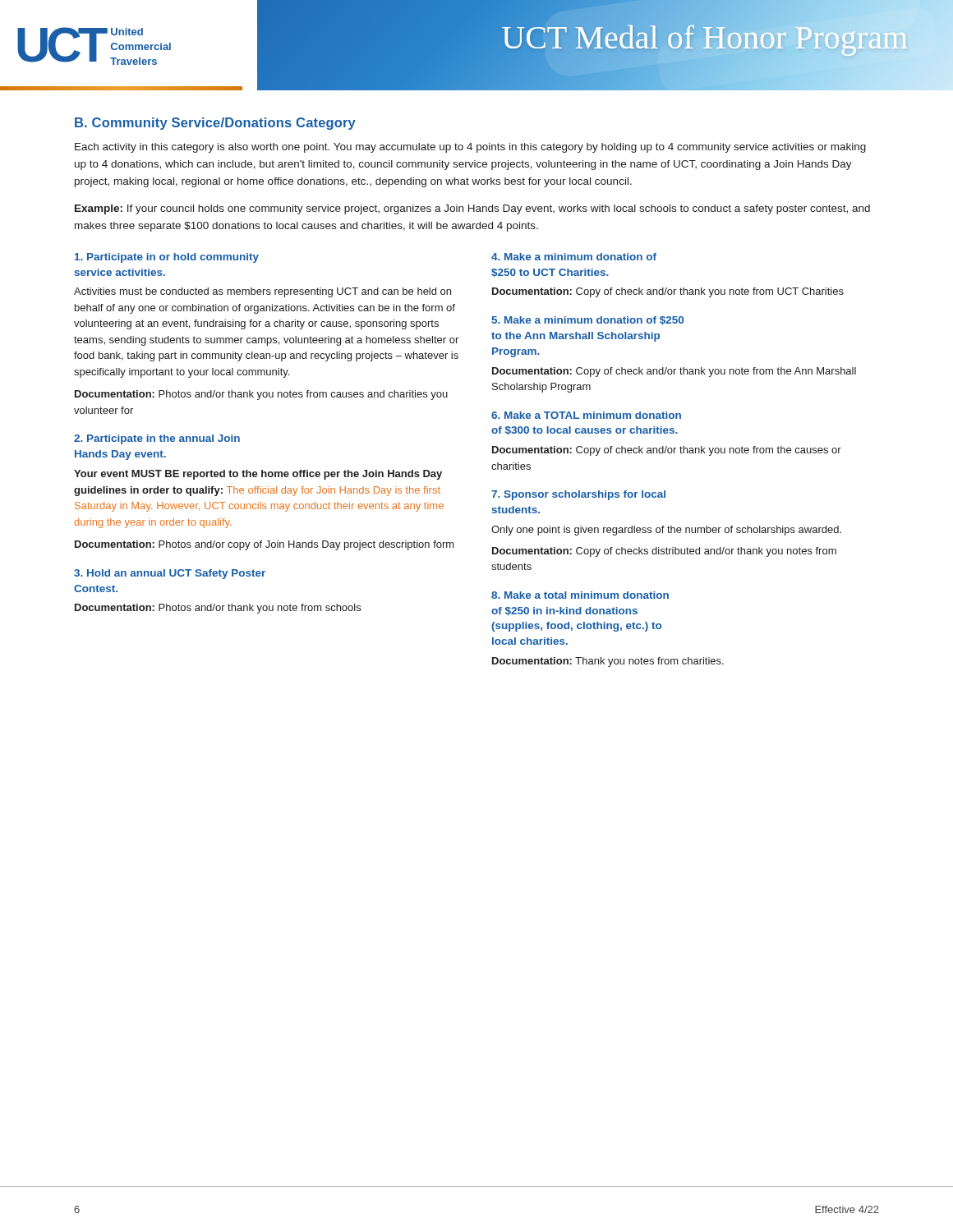953x1232 pixels.
Task: Point to the element starting "2. Participate in the"
Action: (268, 492)
